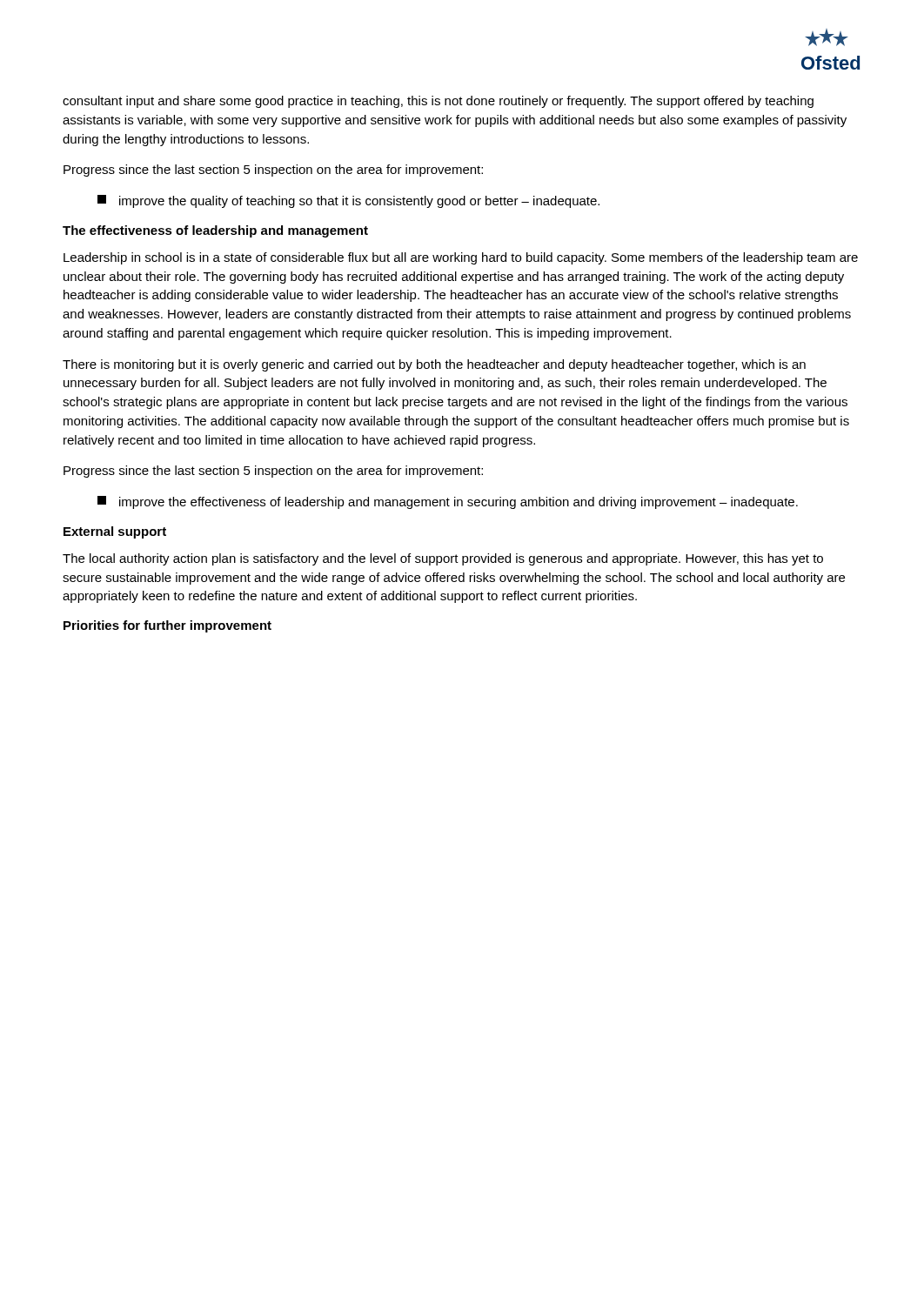The image size is (924, 1305).
Task: Find "Priorities for further improvement" on this page
Action: point(167,625)
